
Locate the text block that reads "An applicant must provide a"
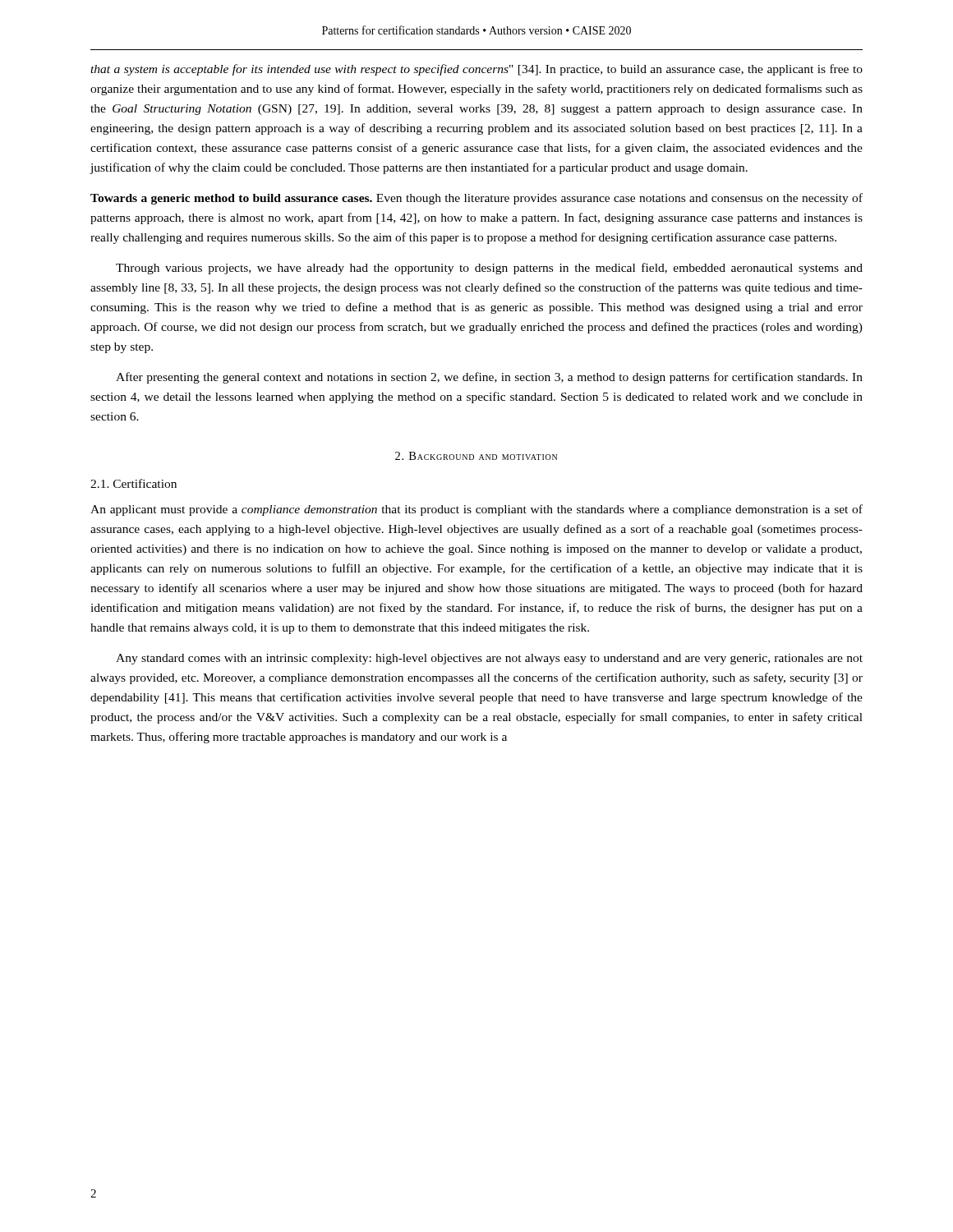click(x=476, y=623)
